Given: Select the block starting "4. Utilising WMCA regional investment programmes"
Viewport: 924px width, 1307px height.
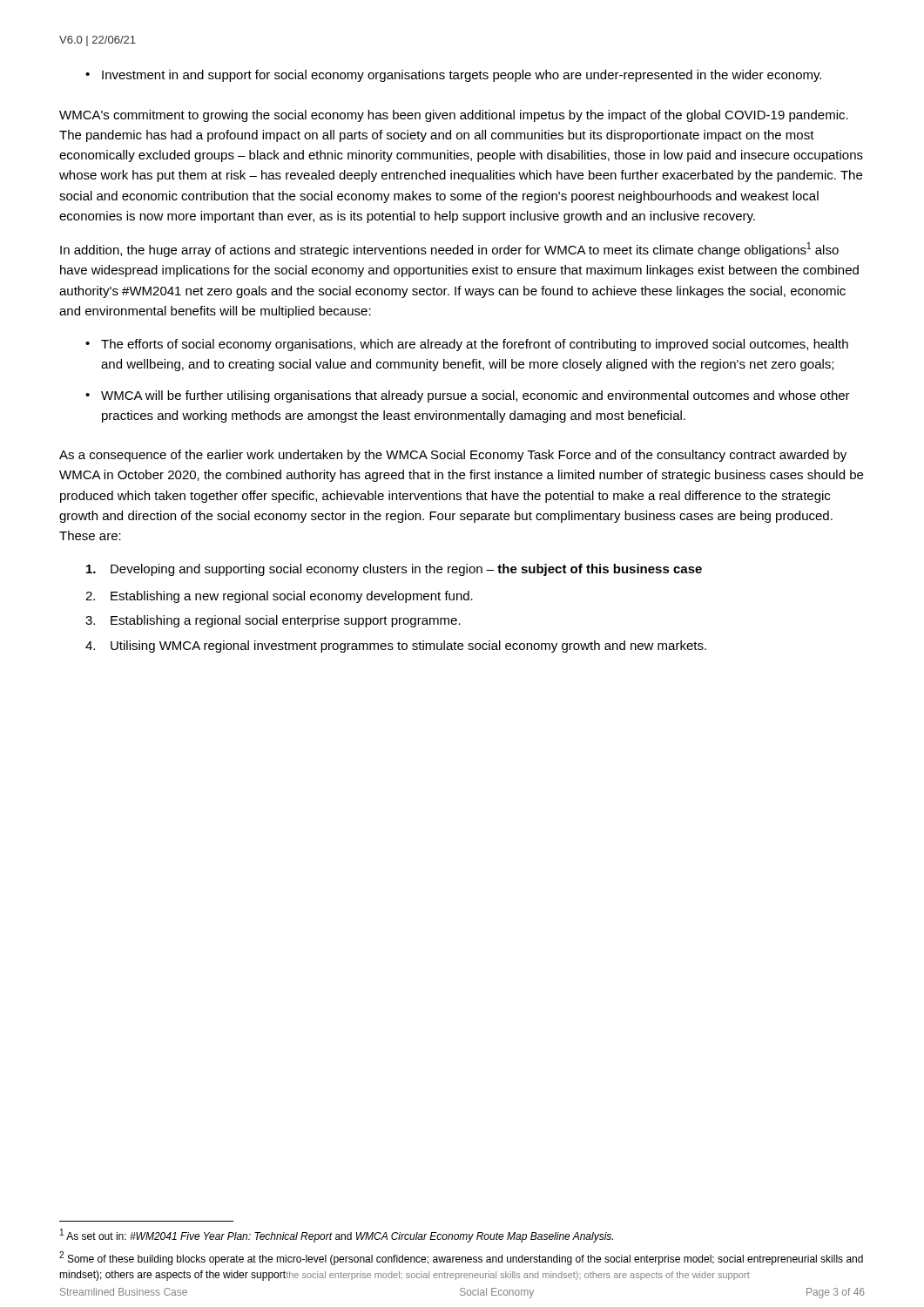Looking at the screenshot, I should tap(396, 646).
